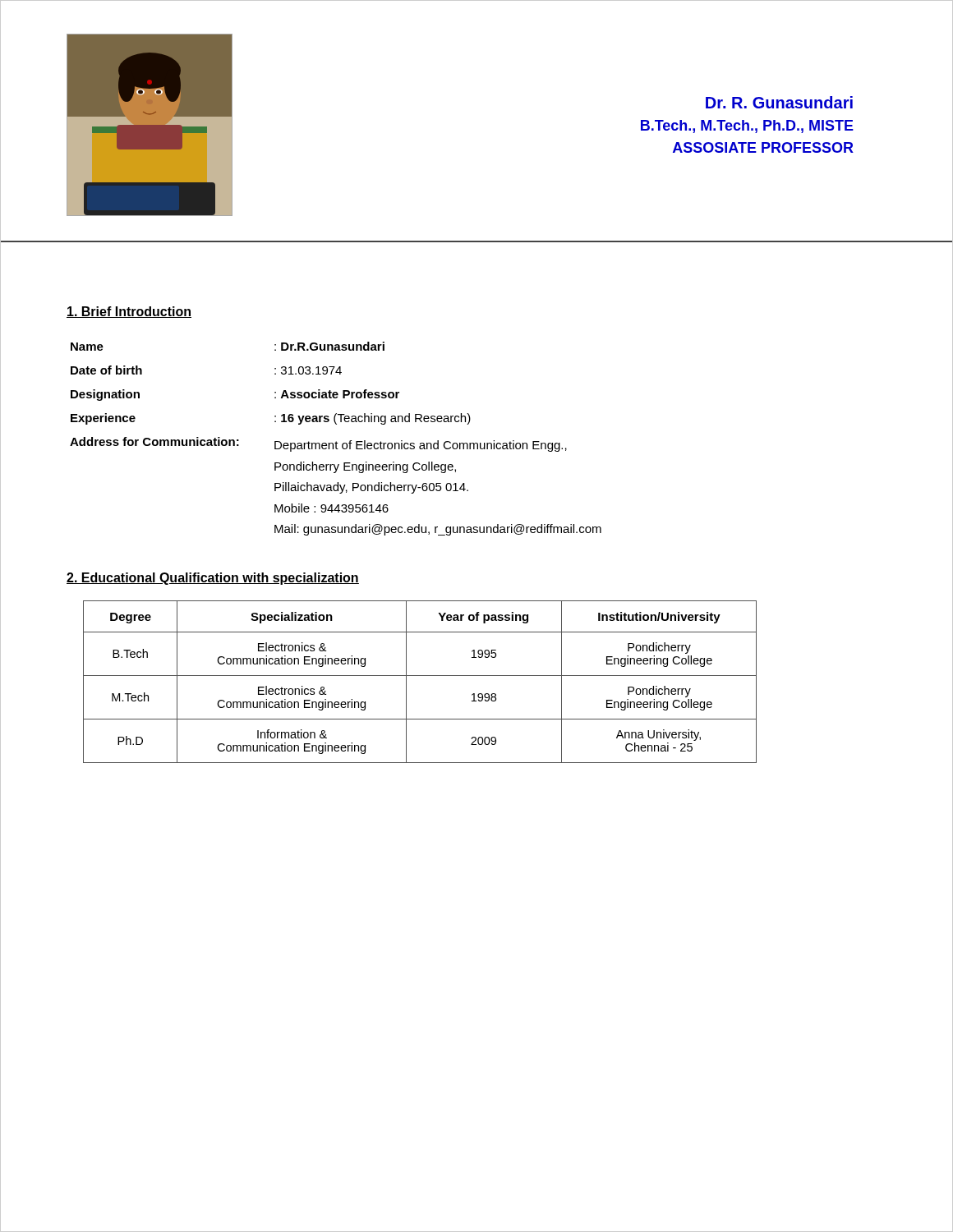Locate the section header containing "1. Brief Introduction"
The width and height of the screenshot is (953, 1232).
[129, 312]
